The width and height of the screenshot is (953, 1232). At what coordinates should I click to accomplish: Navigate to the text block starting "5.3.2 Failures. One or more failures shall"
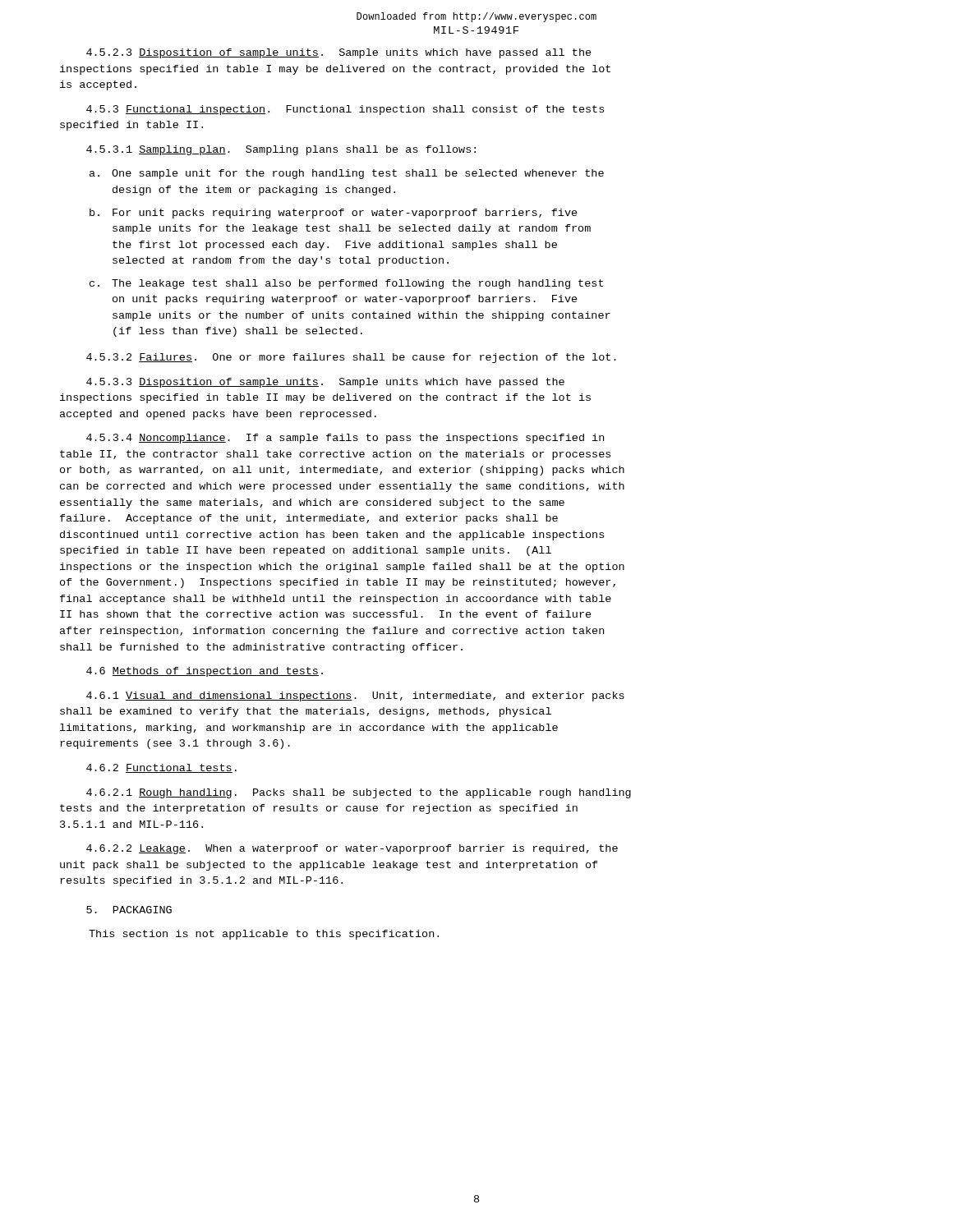339,358
